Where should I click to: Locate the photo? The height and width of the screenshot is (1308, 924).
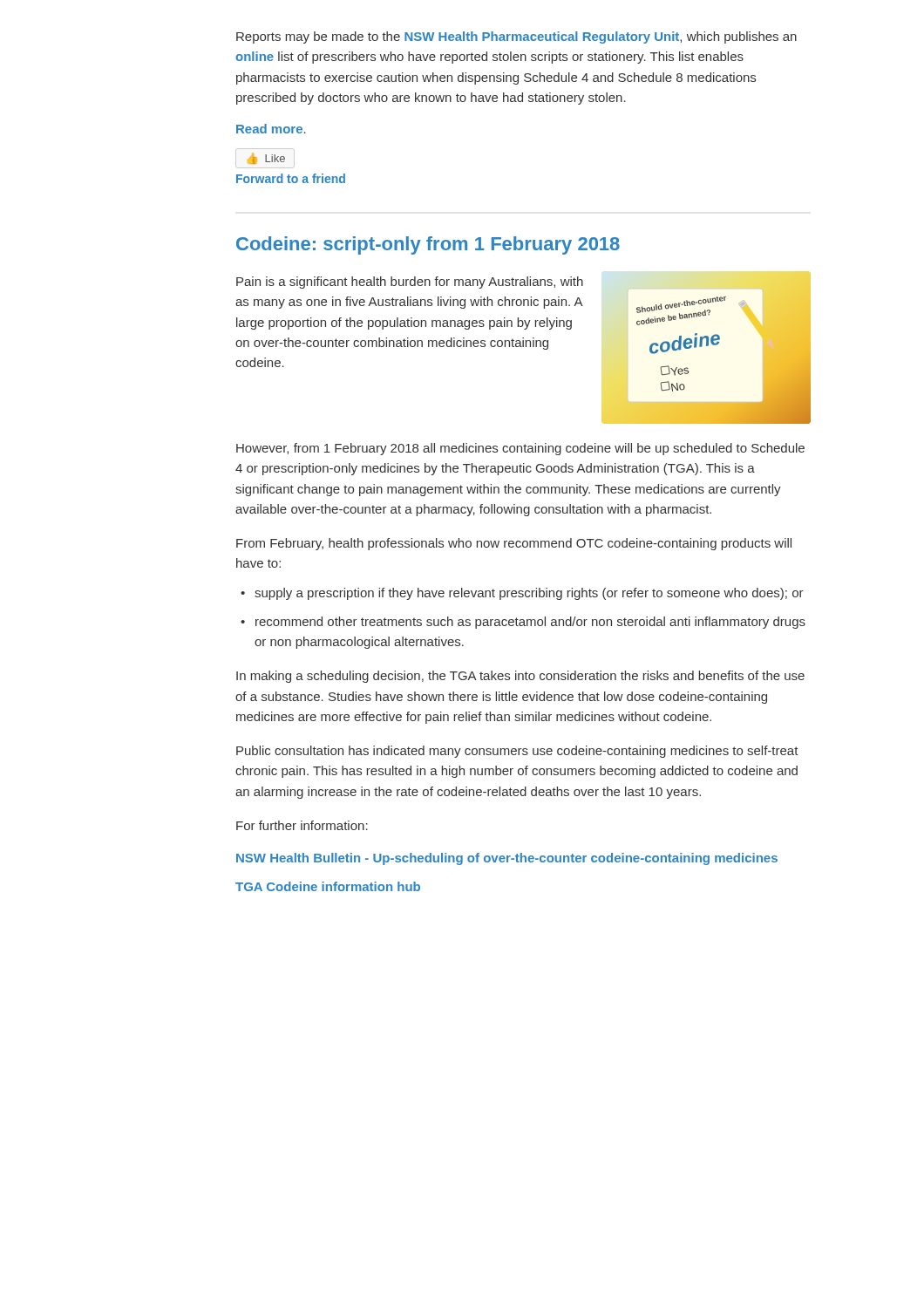(x=706, y=347)
